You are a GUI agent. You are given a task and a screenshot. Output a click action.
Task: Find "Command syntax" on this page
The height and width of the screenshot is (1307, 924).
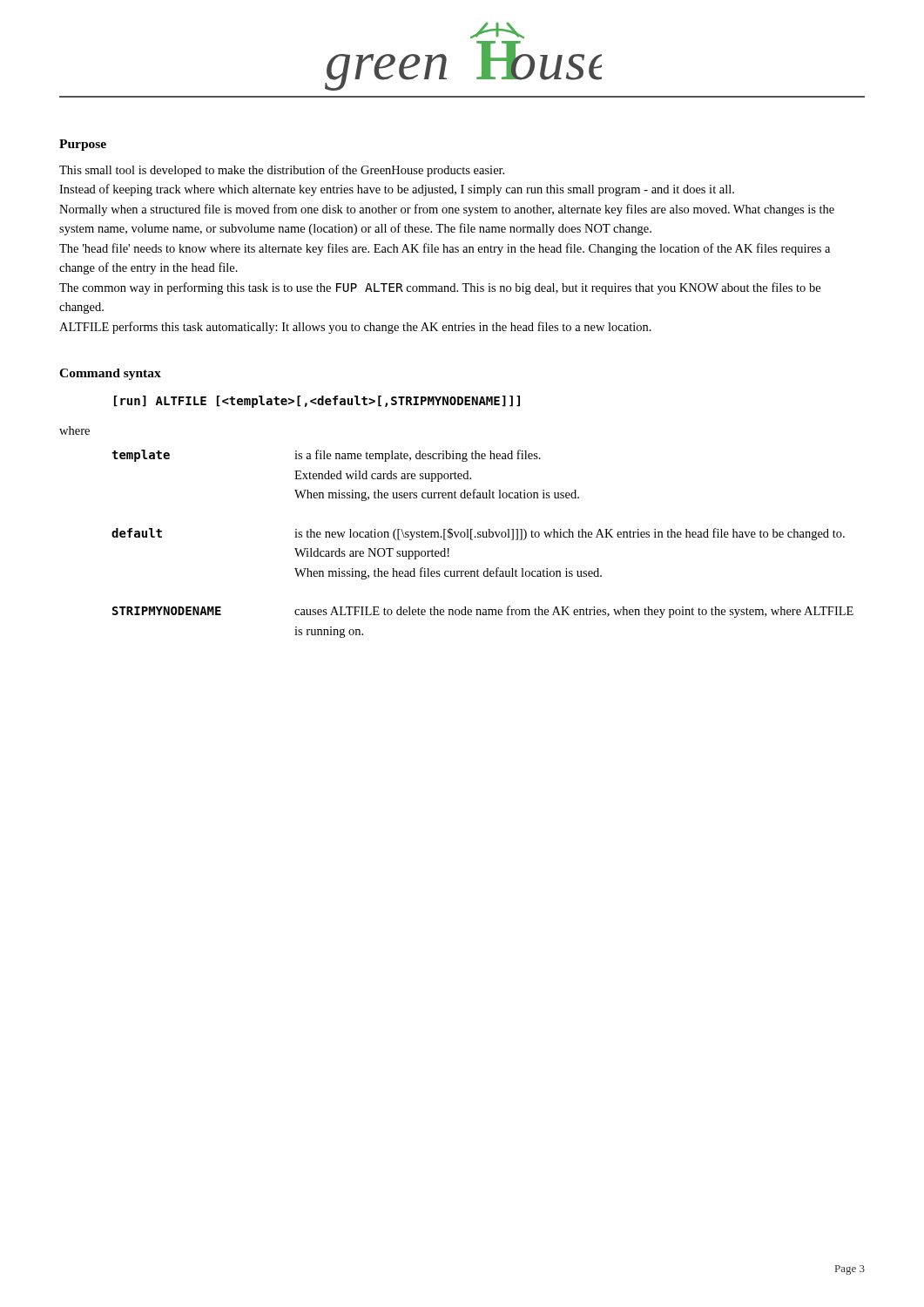[x=110, y=373]
